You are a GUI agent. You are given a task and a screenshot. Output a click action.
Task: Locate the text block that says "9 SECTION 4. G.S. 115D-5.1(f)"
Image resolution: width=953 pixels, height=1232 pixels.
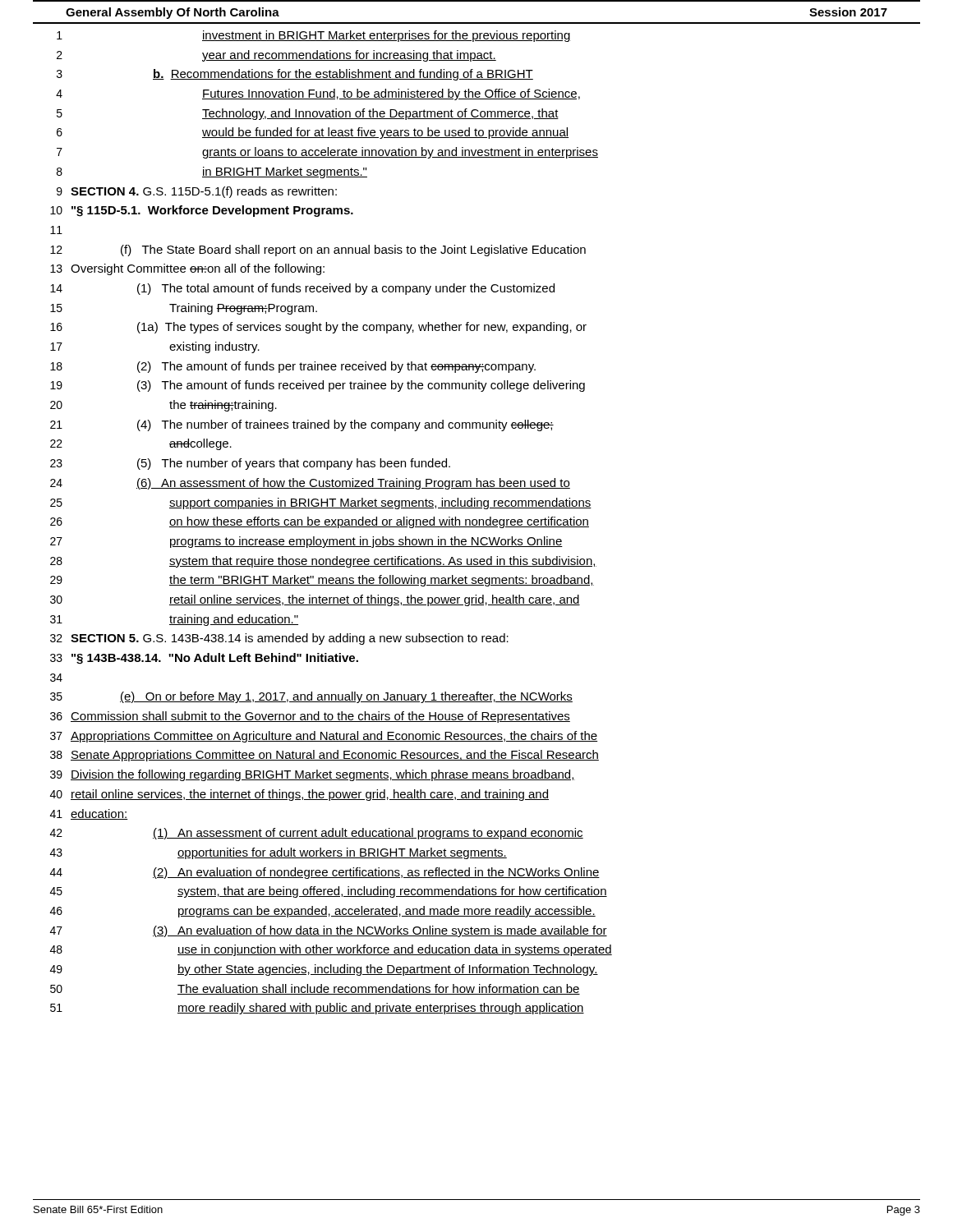click(197, 192)
